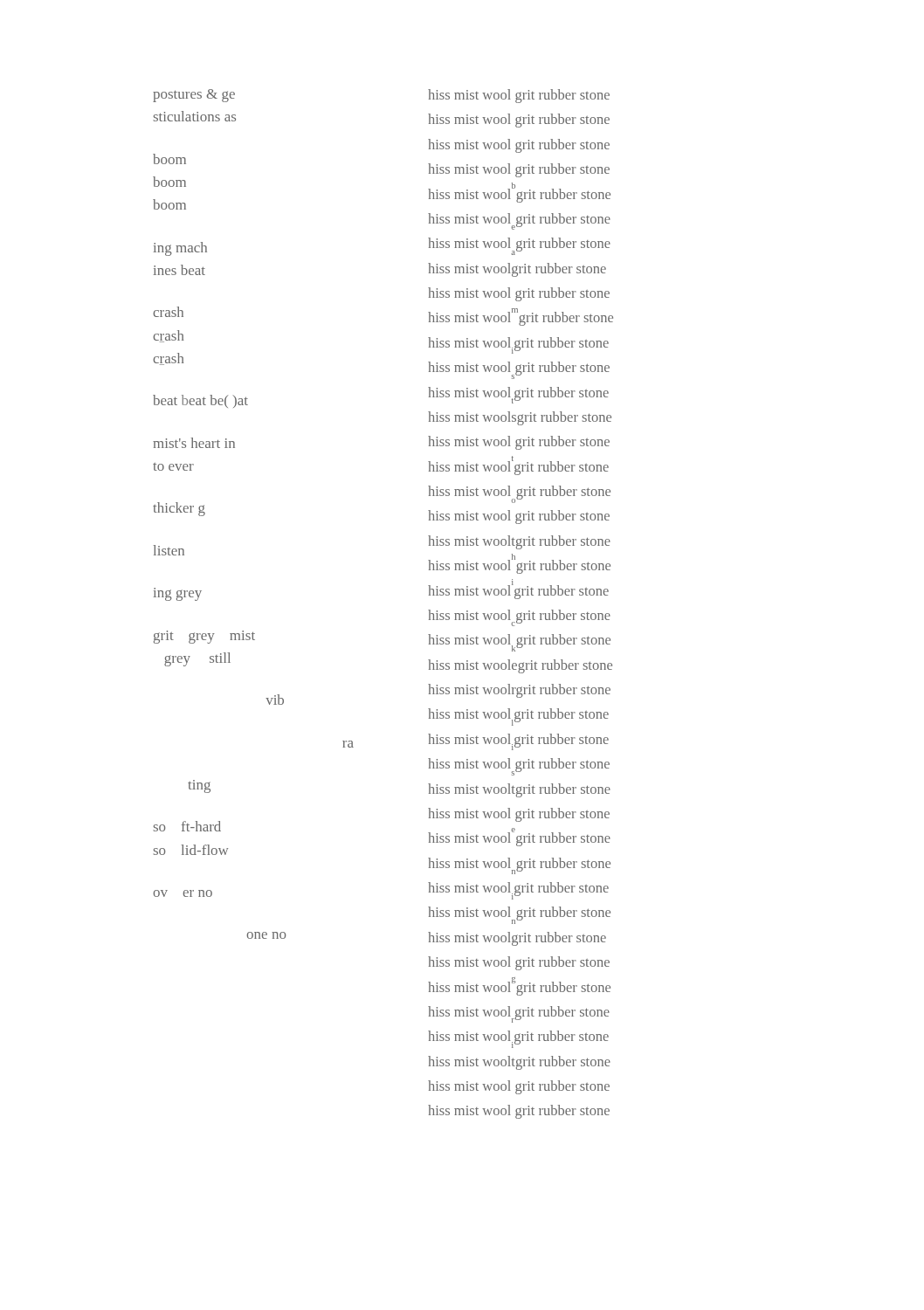Navigate to the element starting "one no"
This screenshot has width=924, height=1310.
[266, 934]
